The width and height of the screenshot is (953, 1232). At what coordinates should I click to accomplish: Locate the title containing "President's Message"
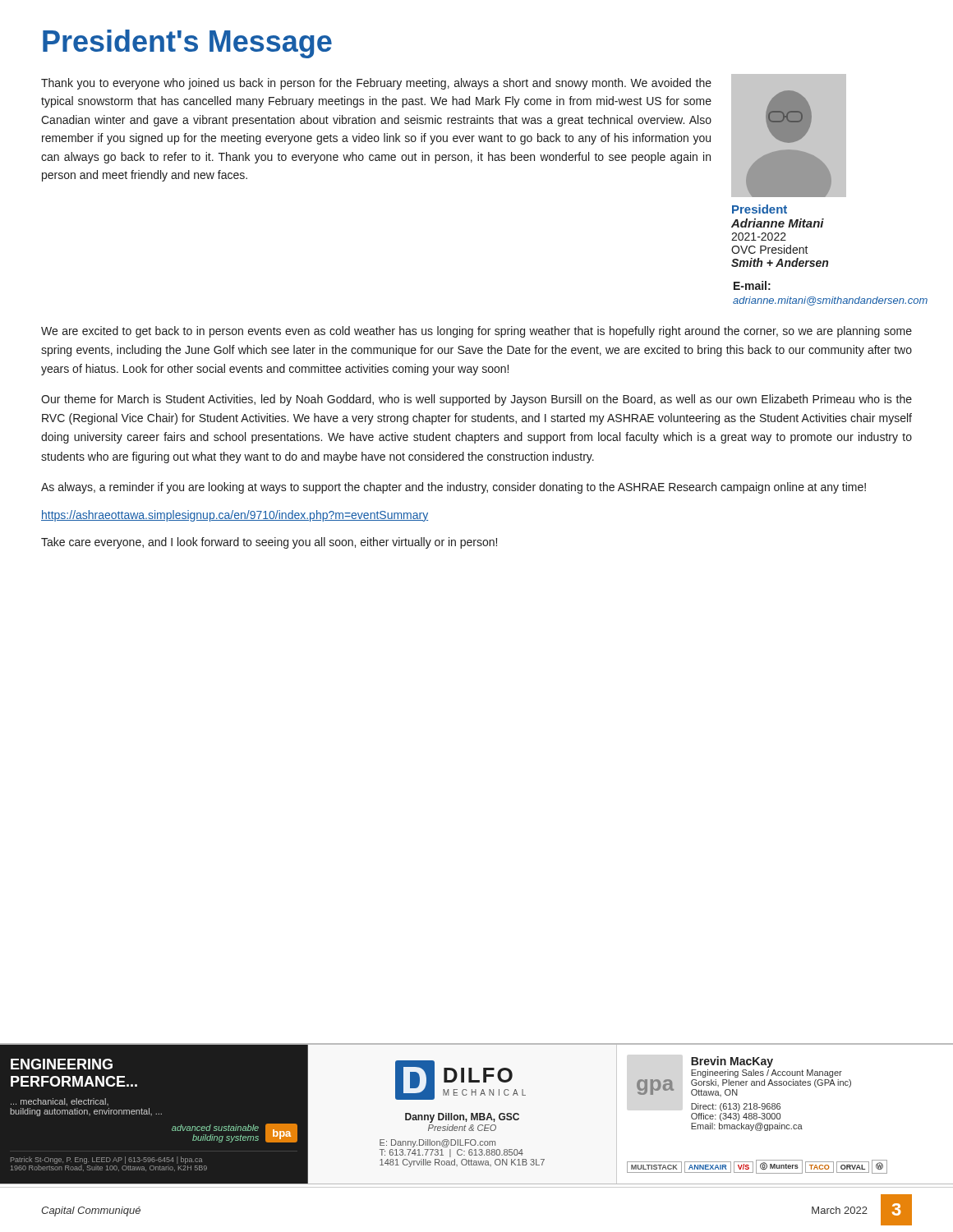coord(187,41)
